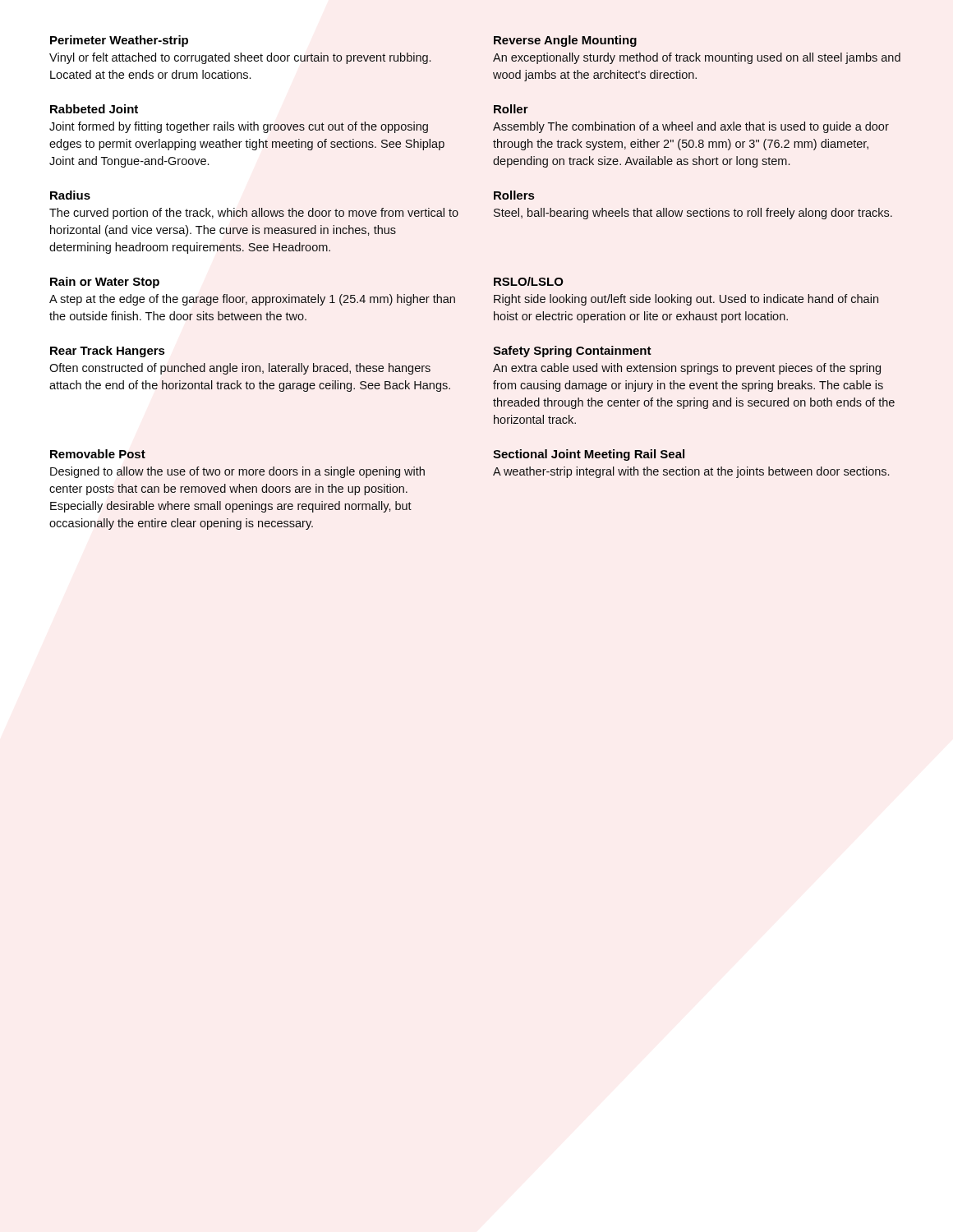Find the passage starting "Steel, ball-bearing wheels that allow sections"
Image resolution: width=953 pixels, height=1232 pixels.
[693, 213]
